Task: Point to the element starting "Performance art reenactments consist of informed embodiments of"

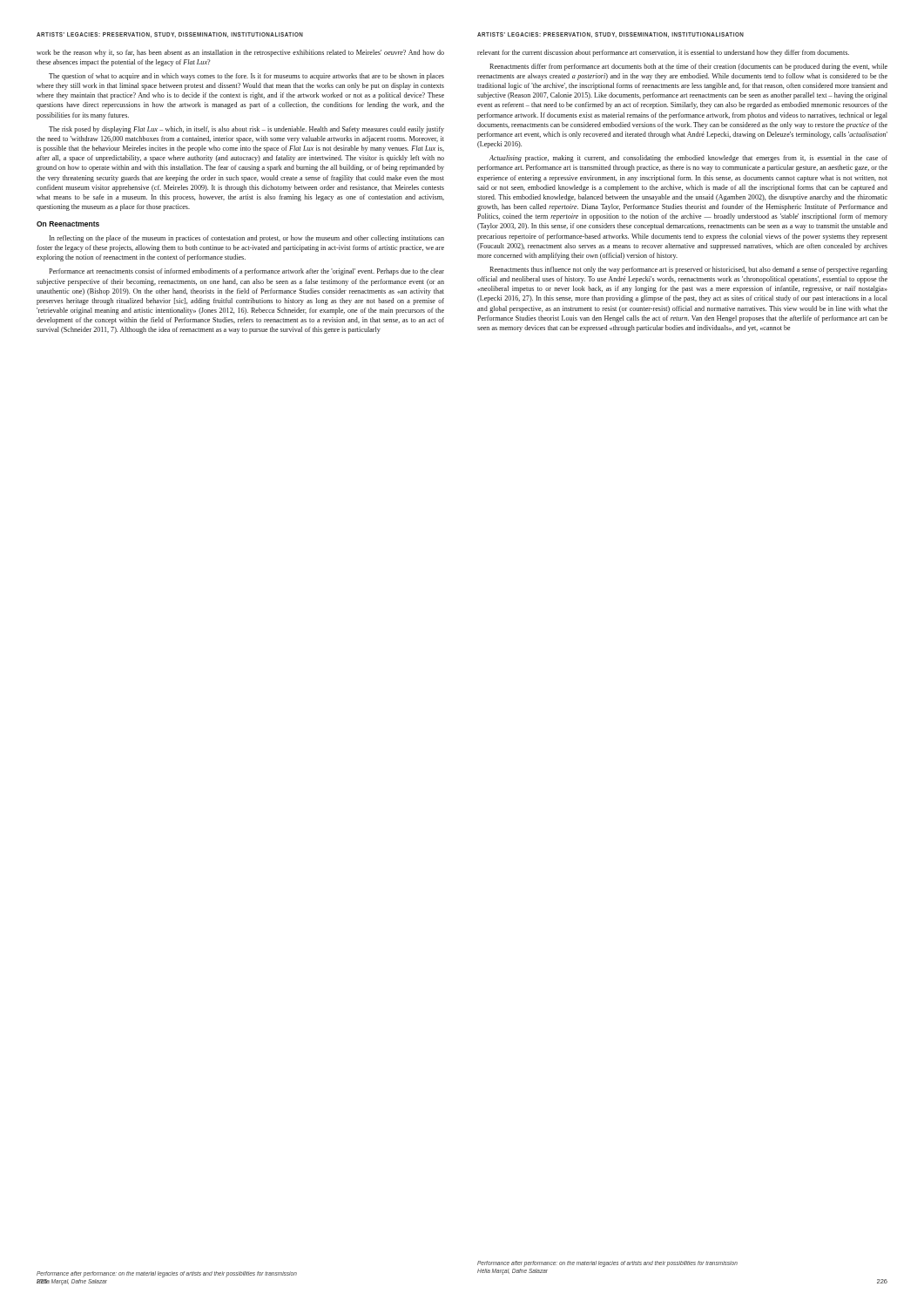Action: 240,301
